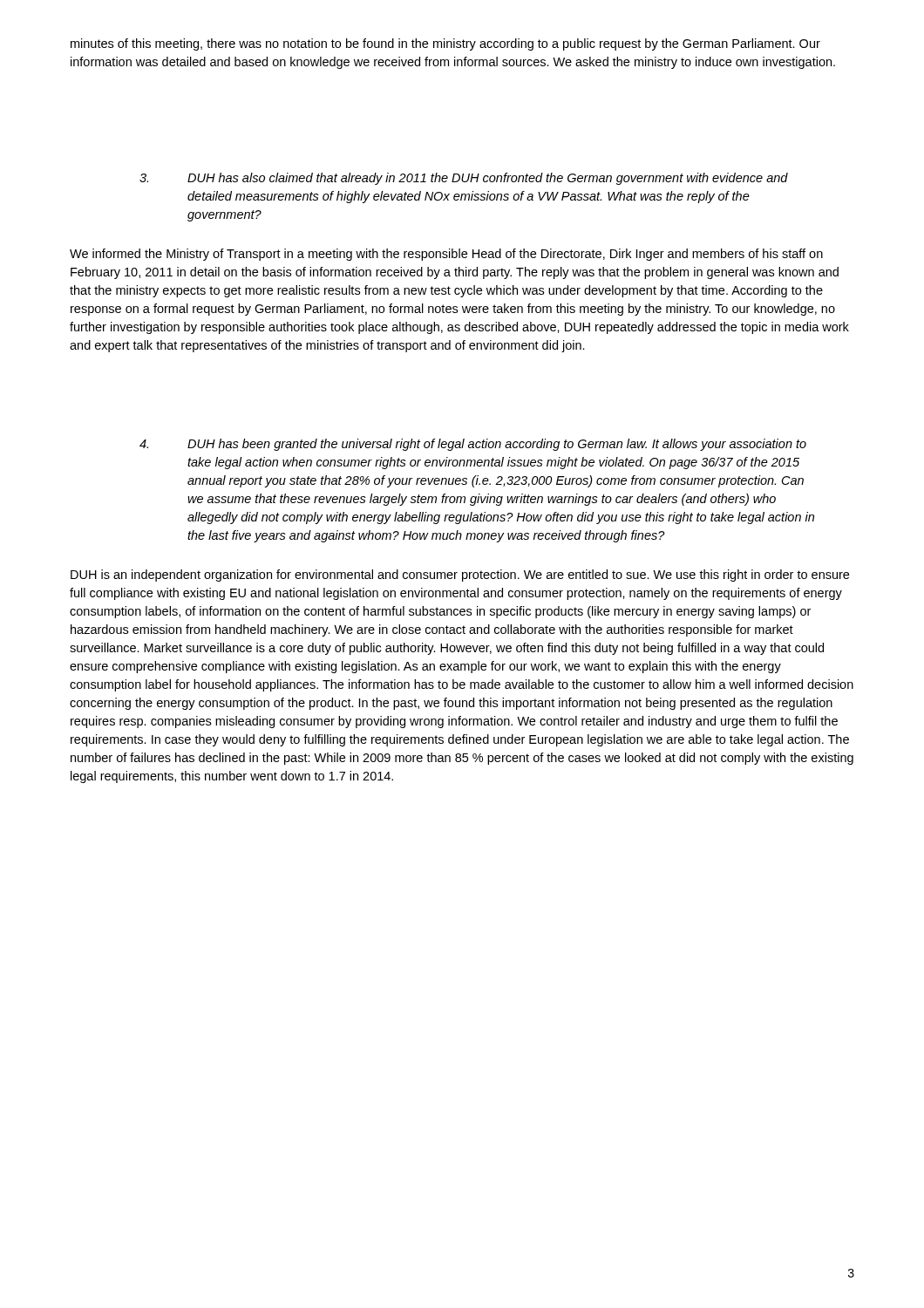Point to the block beginning "DUH has also claimed that already in 2011"
The width and height of the screenshot is (924, 1308).
(x=477, y=197)
